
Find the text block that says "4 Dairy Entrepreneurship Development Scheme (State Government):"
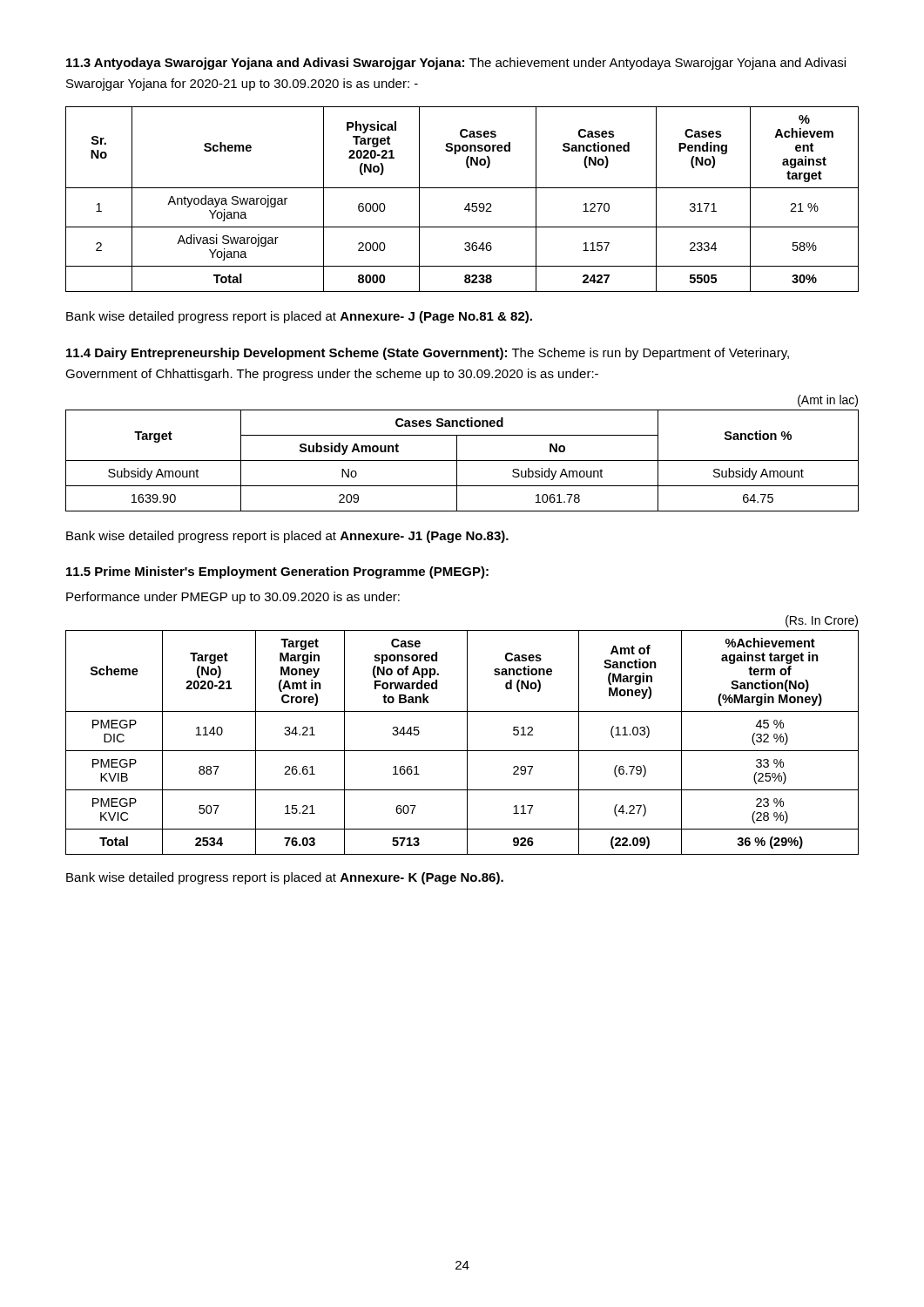pos(428,363)
